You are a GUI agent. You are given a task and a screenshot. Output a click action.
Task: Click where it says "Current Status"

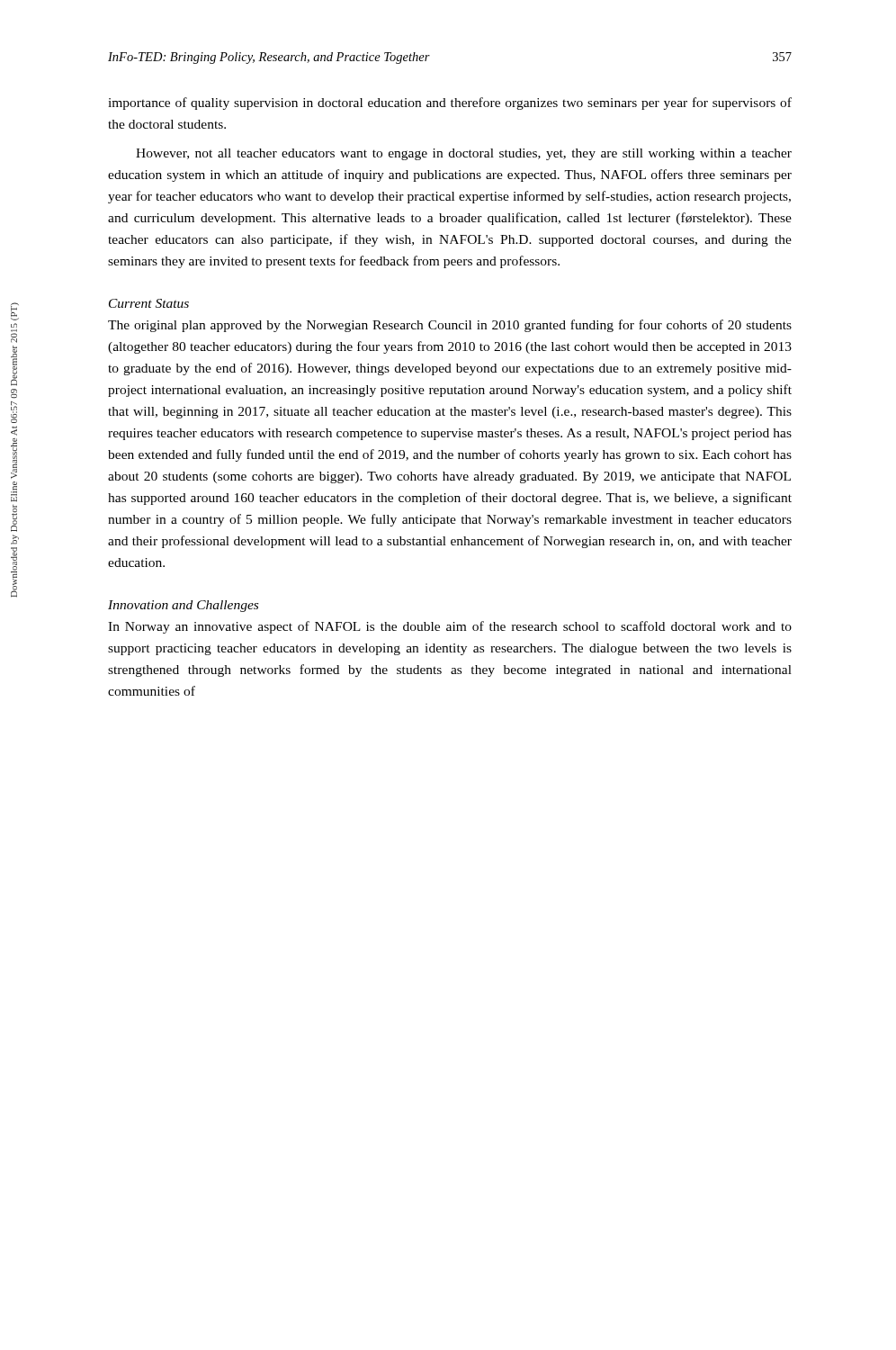click(149, 303)
